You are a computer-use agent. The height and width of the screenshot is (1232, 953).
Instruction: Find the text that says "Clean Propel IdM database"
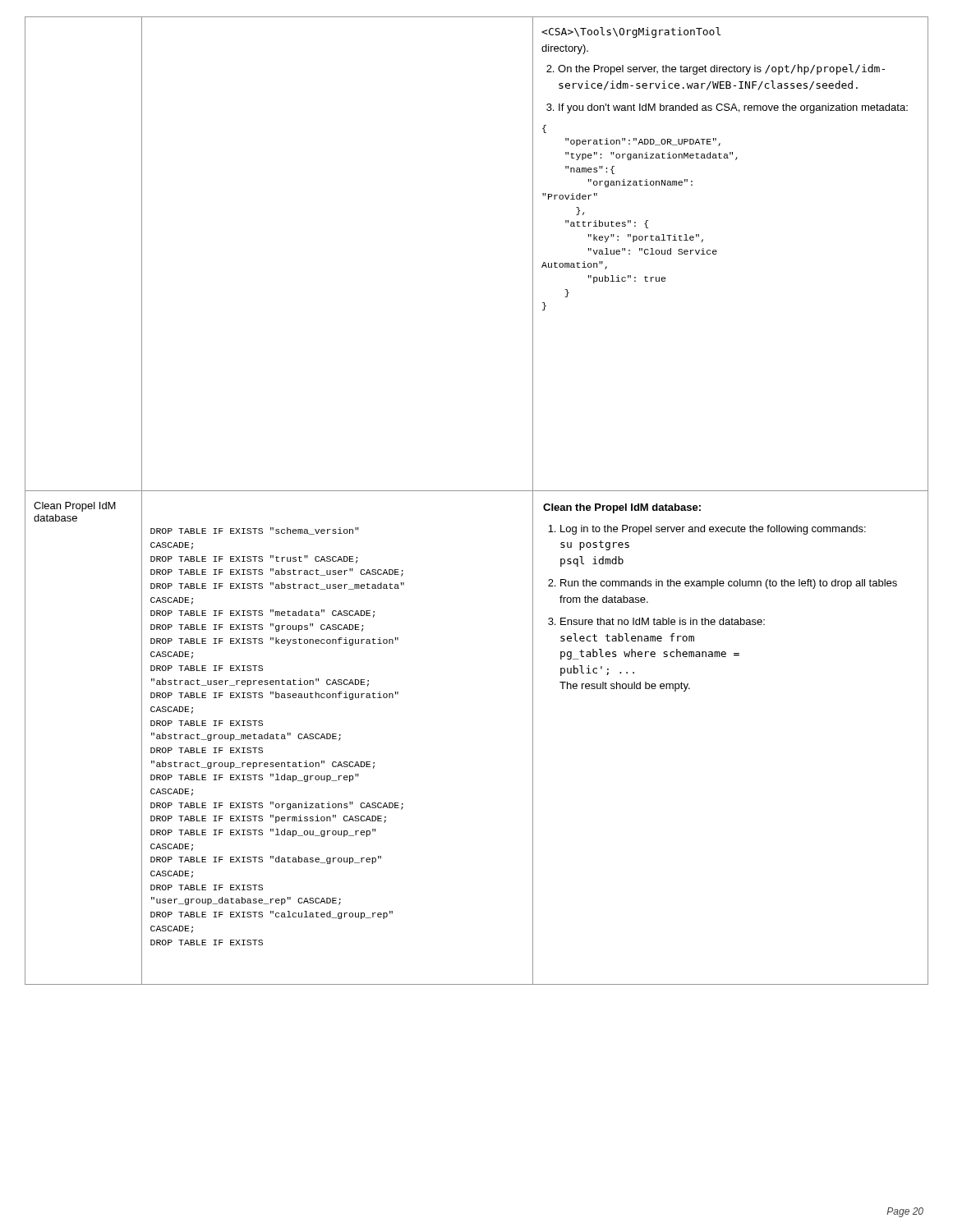pos(75,512)
